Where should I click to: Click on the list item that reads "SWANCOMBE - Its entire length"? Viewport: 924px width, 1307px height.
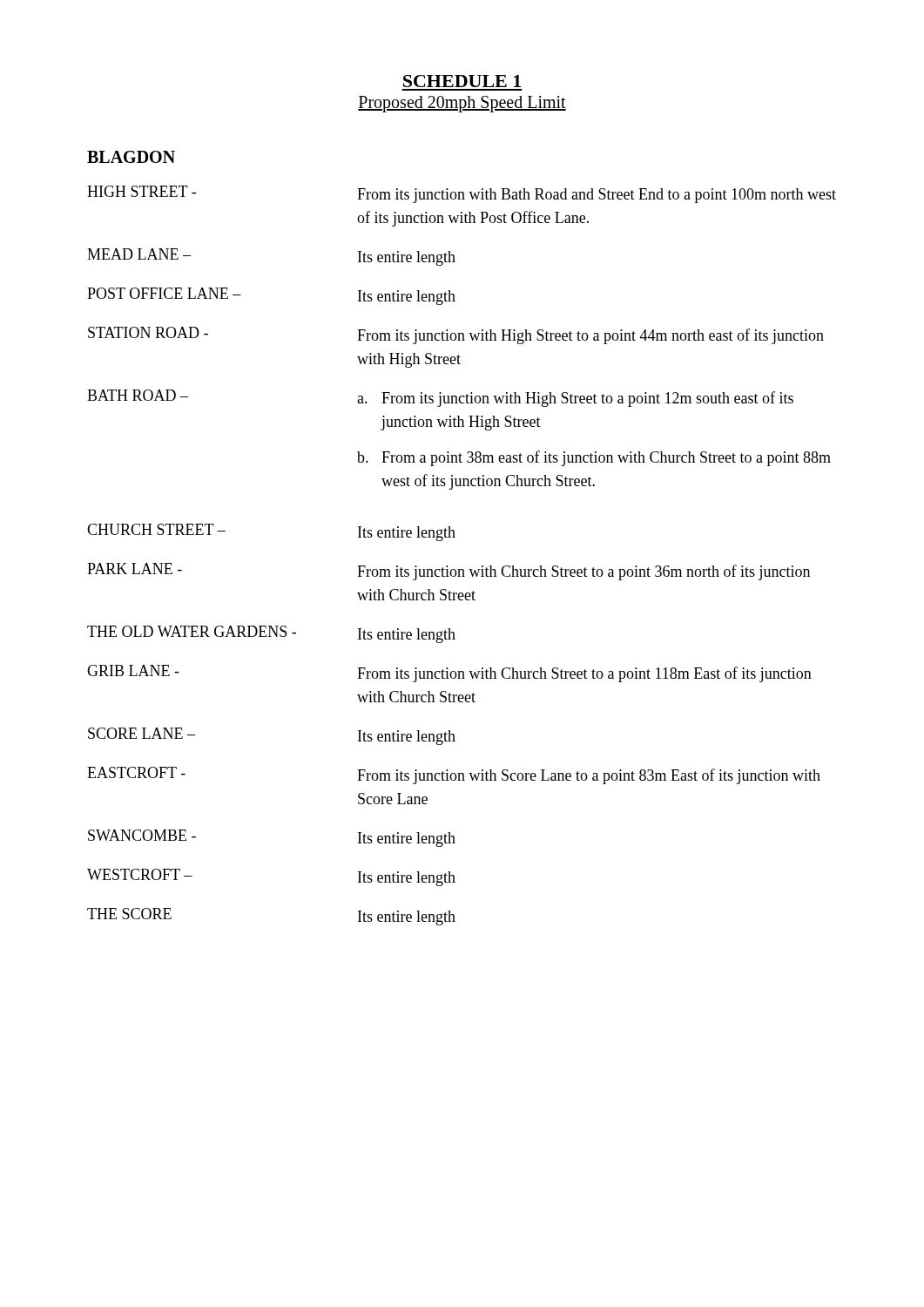(x=462, y=839)
